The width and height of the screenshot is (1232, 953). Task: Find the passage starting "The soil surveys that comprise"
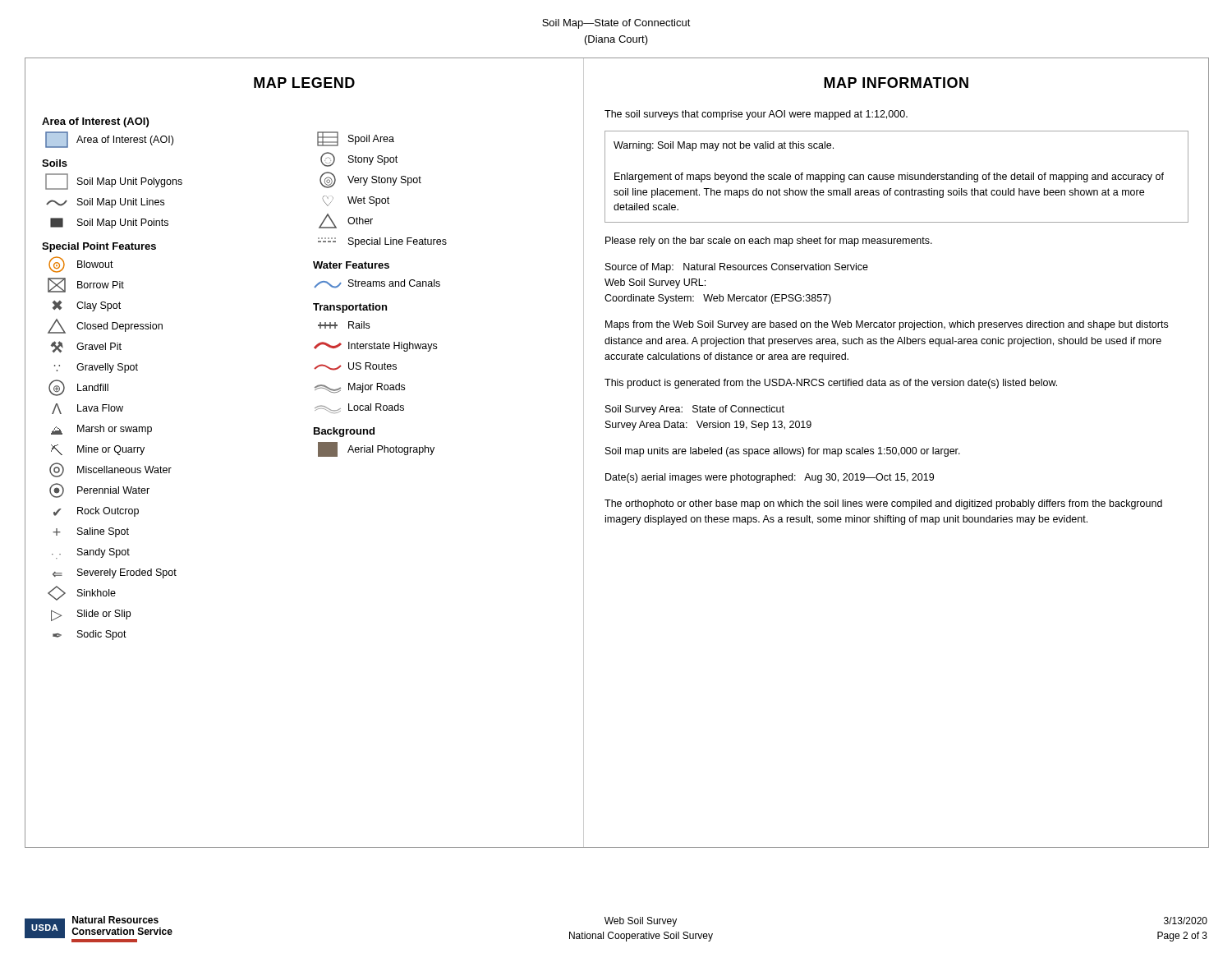point(897,317)
